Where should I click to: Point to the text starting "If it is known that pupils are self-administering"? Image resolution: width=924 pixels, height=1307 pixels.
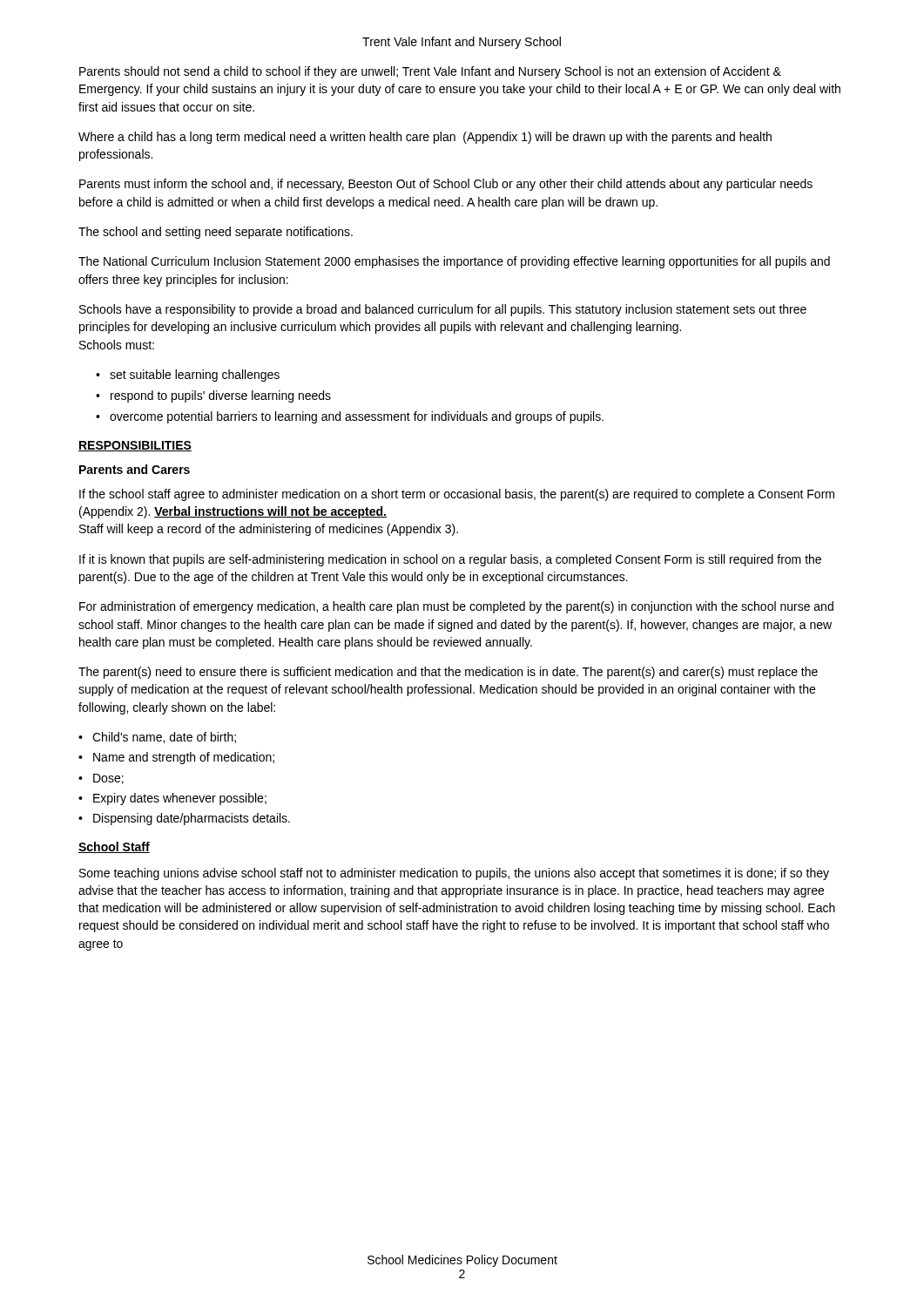(462, 568)
